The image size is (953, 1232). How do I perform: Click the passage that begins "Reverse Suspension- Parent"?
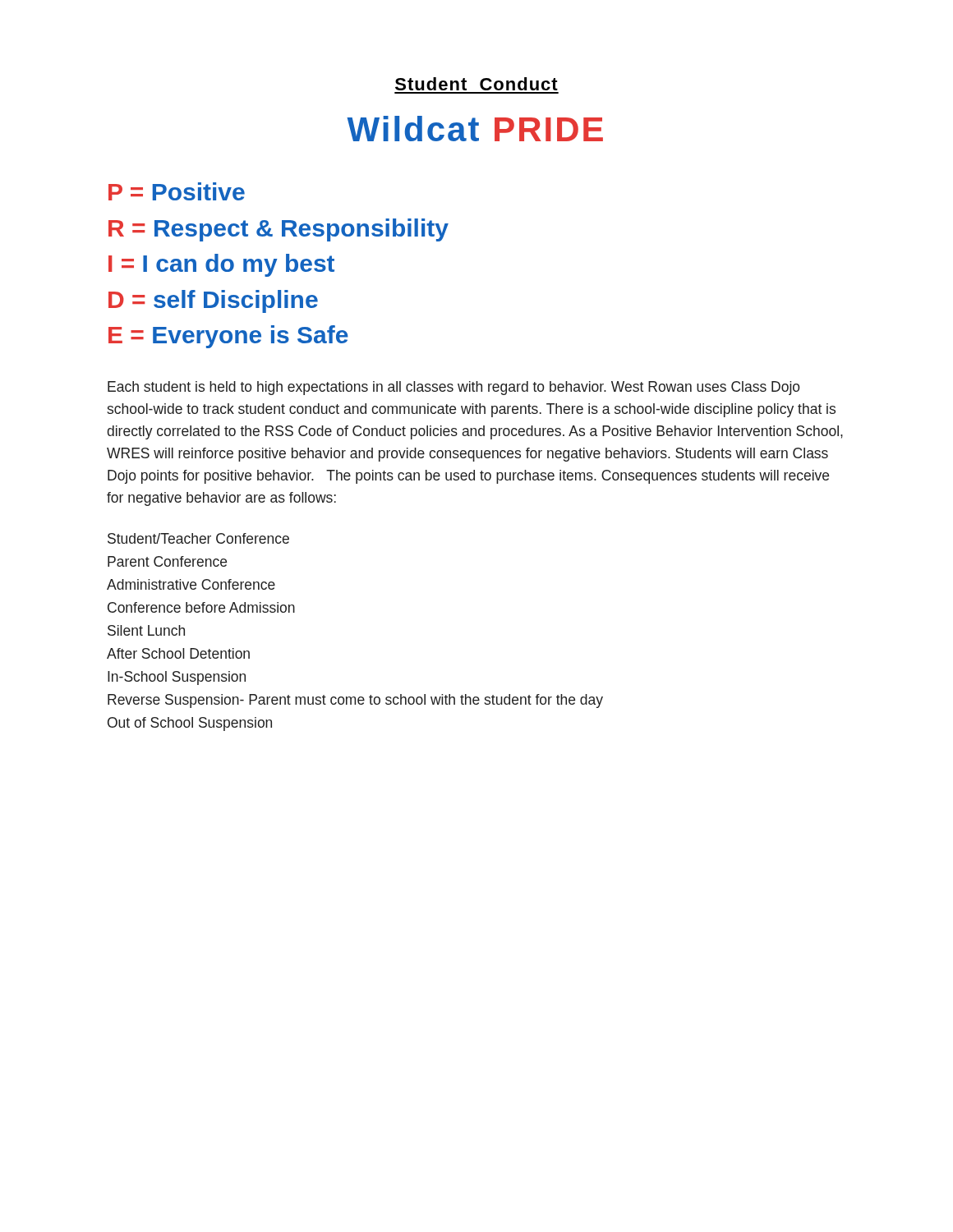(476, 700)
